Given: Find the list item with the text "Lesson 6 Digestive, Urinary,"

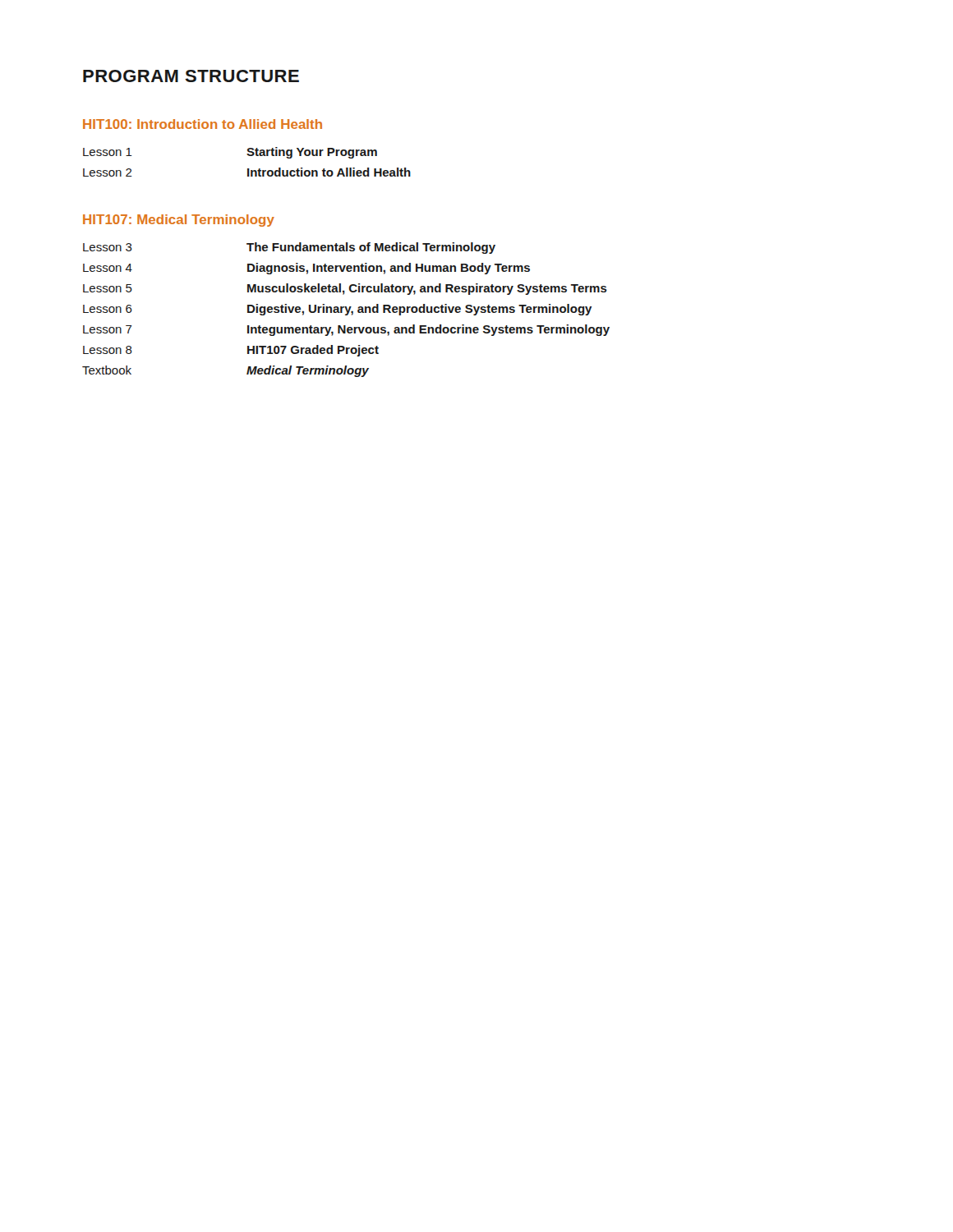Looking at the screenshot, I should coord(337,308).
